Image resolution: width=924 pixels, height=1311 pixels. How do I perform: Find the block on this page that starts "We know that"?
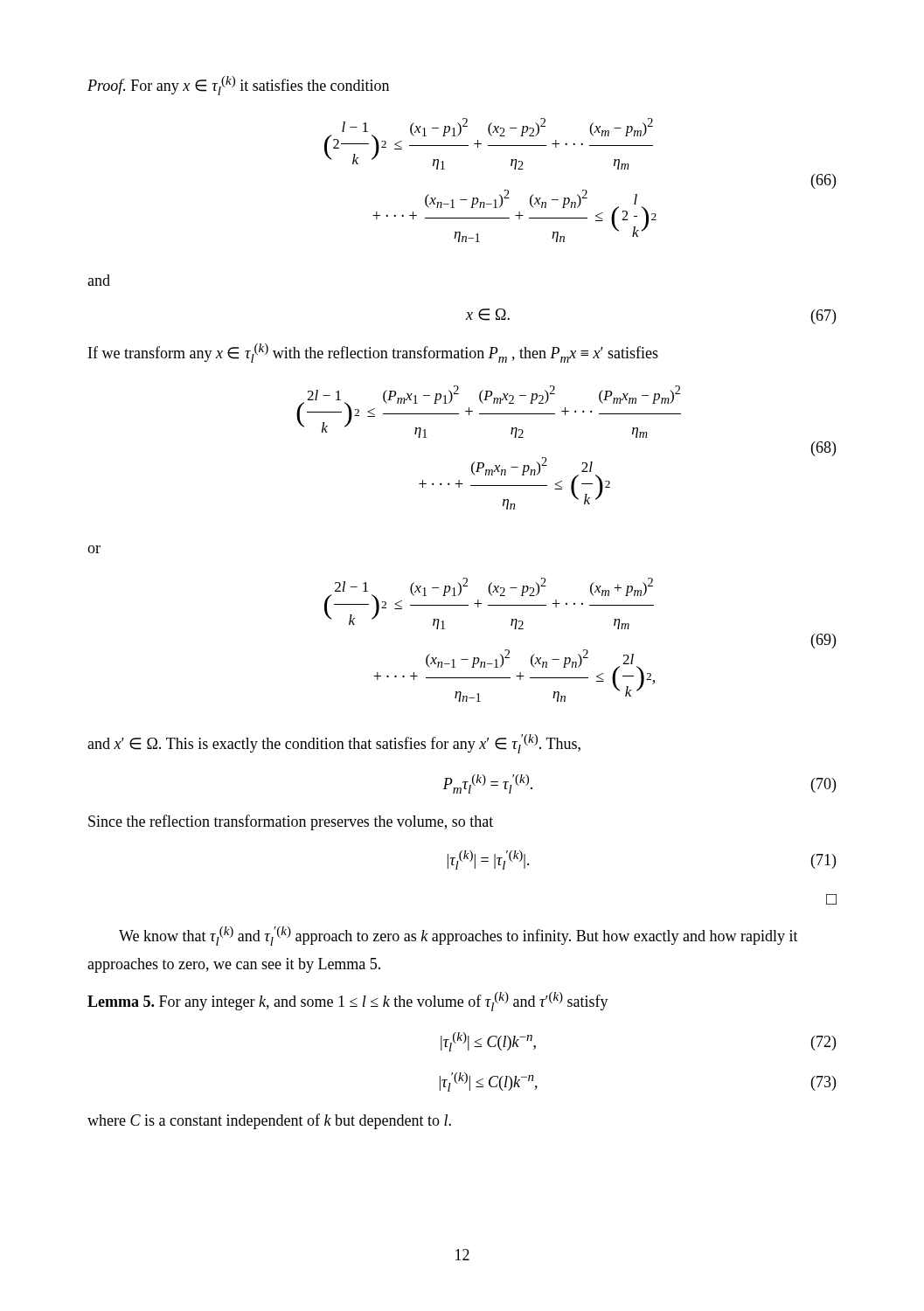click(x=443, y=948)
